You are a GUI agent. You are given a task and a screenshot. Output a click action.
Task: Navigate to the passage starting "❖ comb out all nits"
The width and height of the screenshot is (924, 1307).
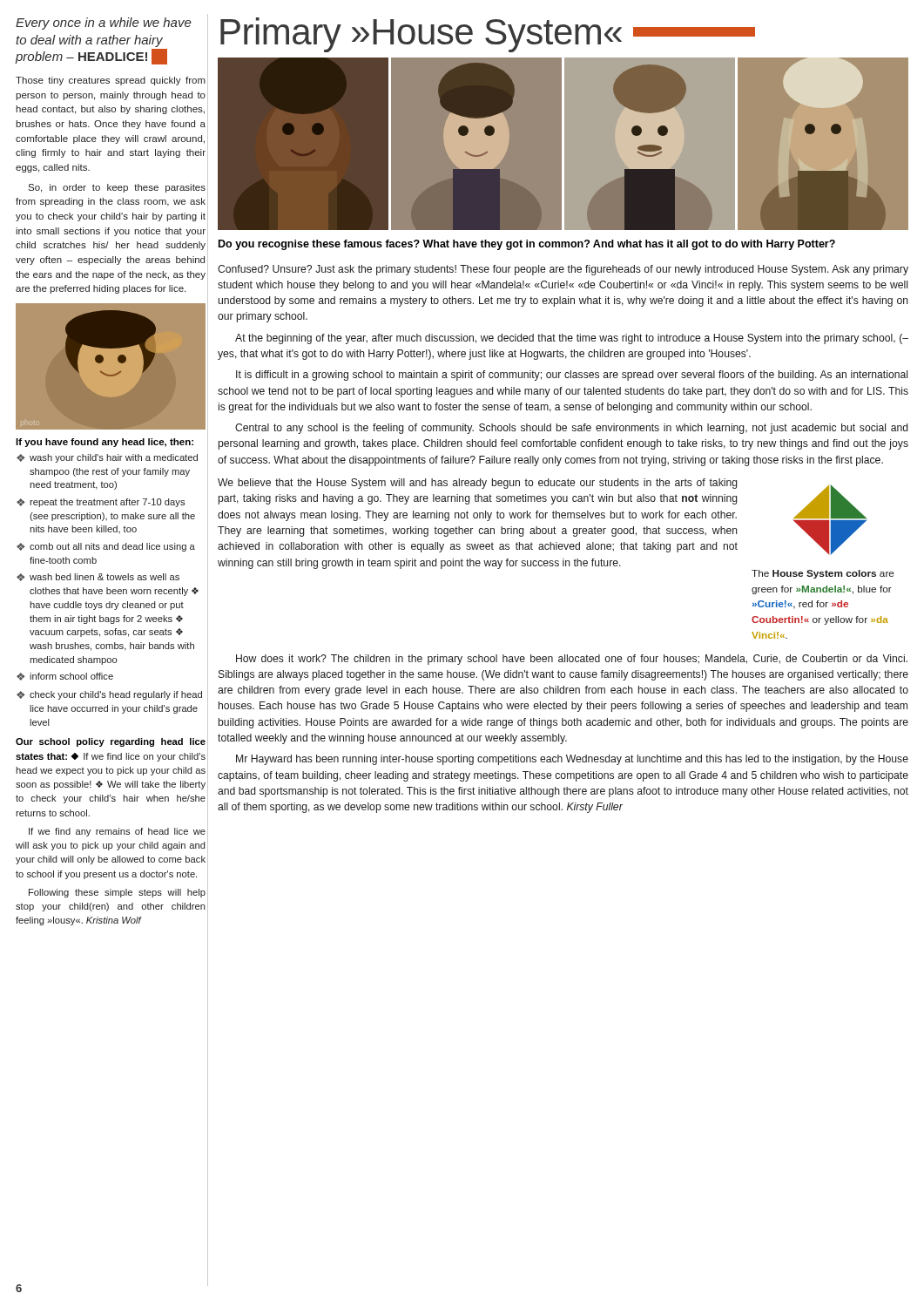[x=111, y=554]
